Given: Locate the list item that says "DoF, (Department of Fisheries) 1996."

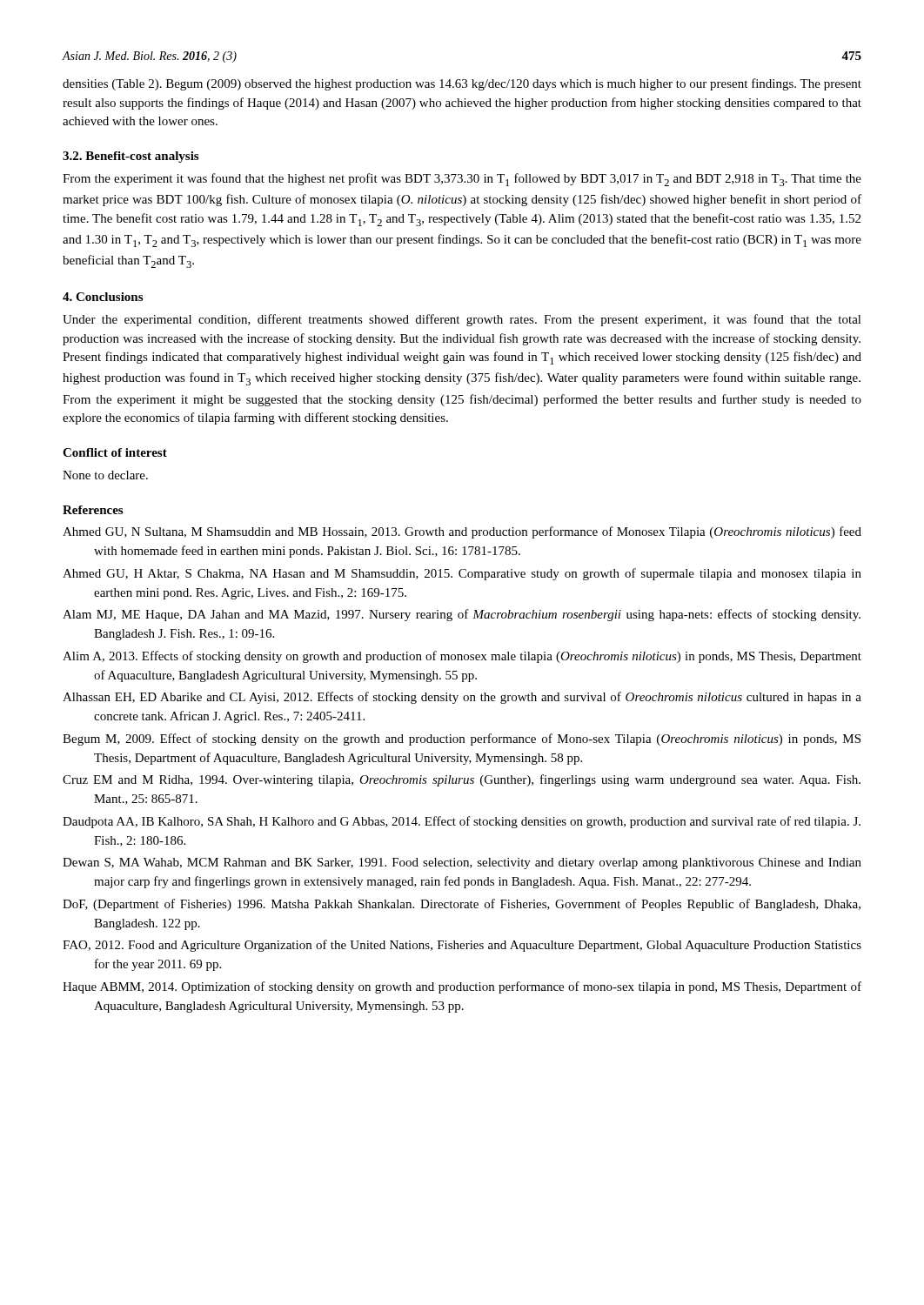Looking at the screenshot, I should [x=462, y=913].
